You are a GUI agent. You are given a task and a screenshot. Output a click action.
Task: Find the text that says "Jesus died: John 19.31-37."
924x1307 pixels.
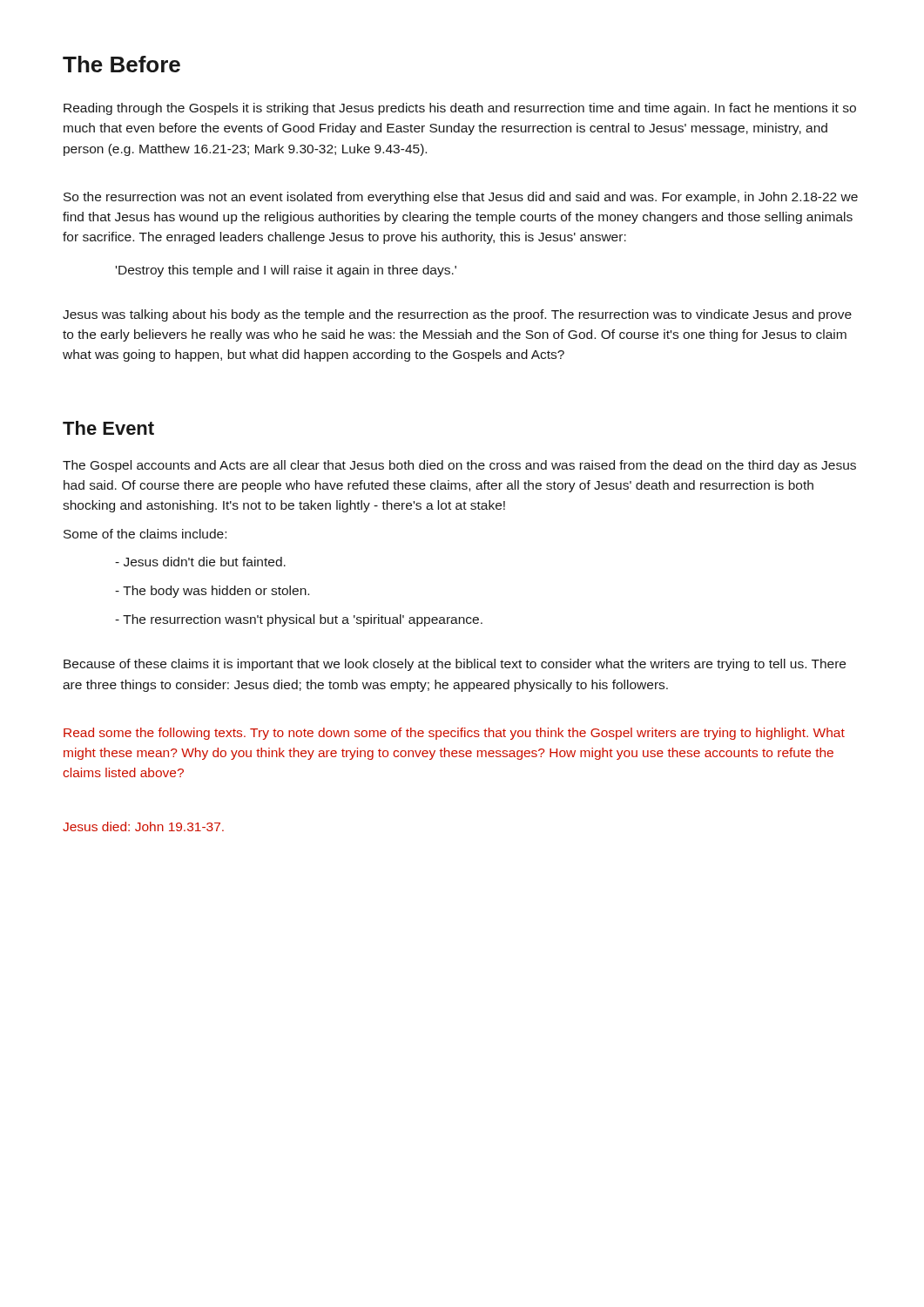tap(144, 826)
